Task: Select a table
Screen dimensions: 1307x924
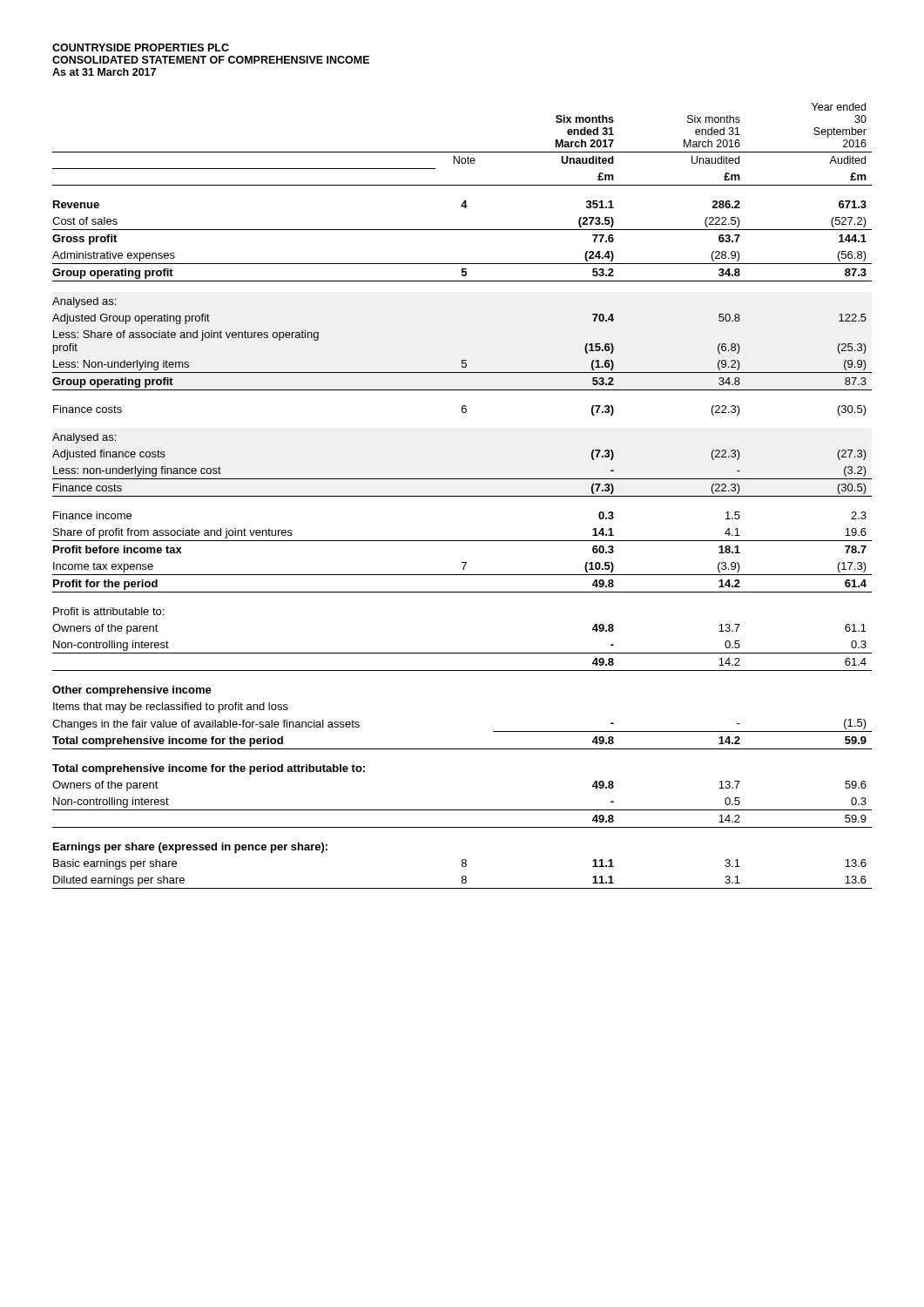Action: (462, 494)
